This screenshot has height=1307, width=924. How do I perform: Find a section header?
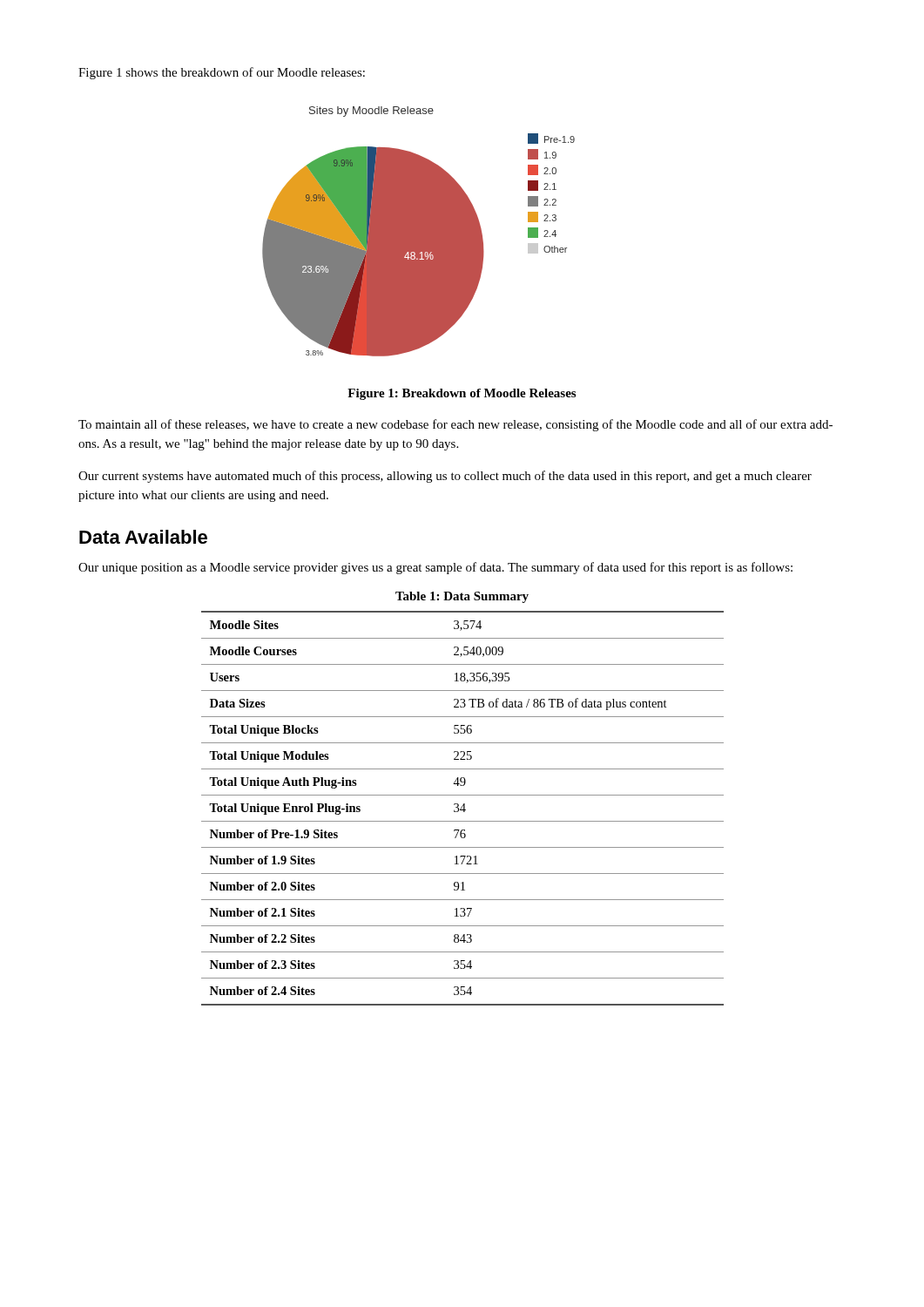143,537
